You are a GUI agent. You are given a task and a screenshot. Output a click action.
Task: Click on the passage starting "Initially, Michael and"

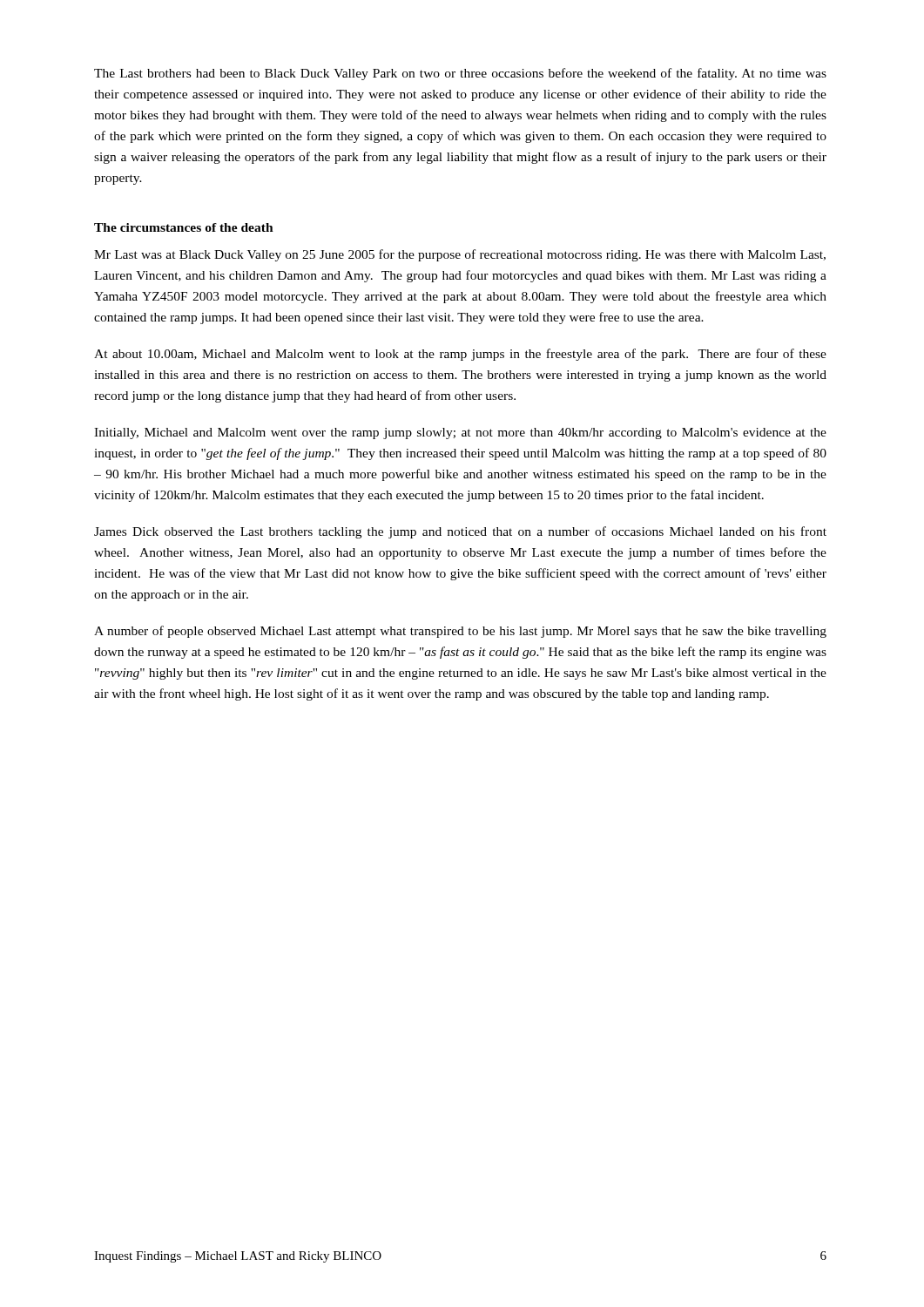point(460,463)
